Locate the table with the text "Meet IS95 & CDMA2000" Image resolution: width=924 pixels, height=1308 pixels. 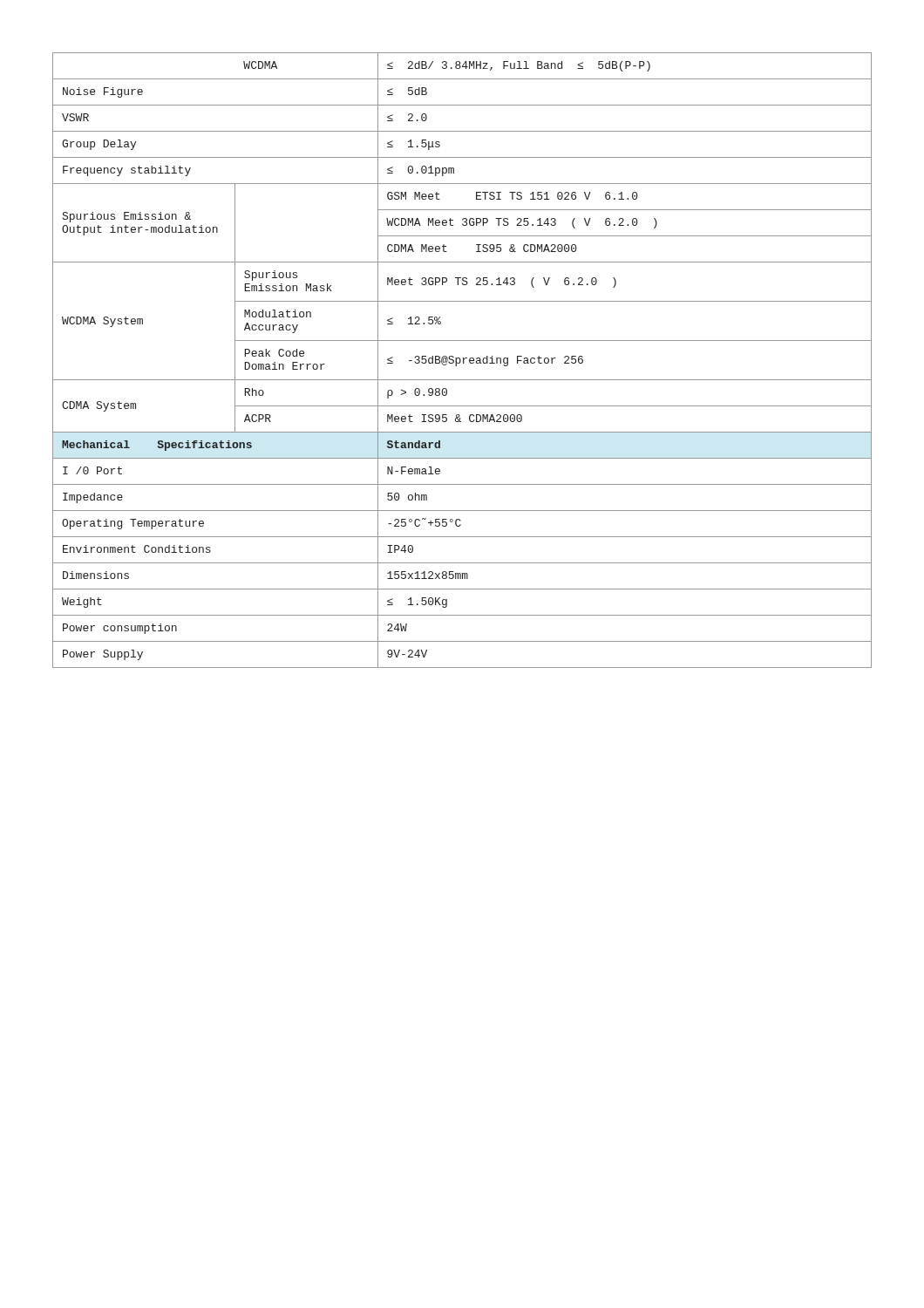[462, 360]
